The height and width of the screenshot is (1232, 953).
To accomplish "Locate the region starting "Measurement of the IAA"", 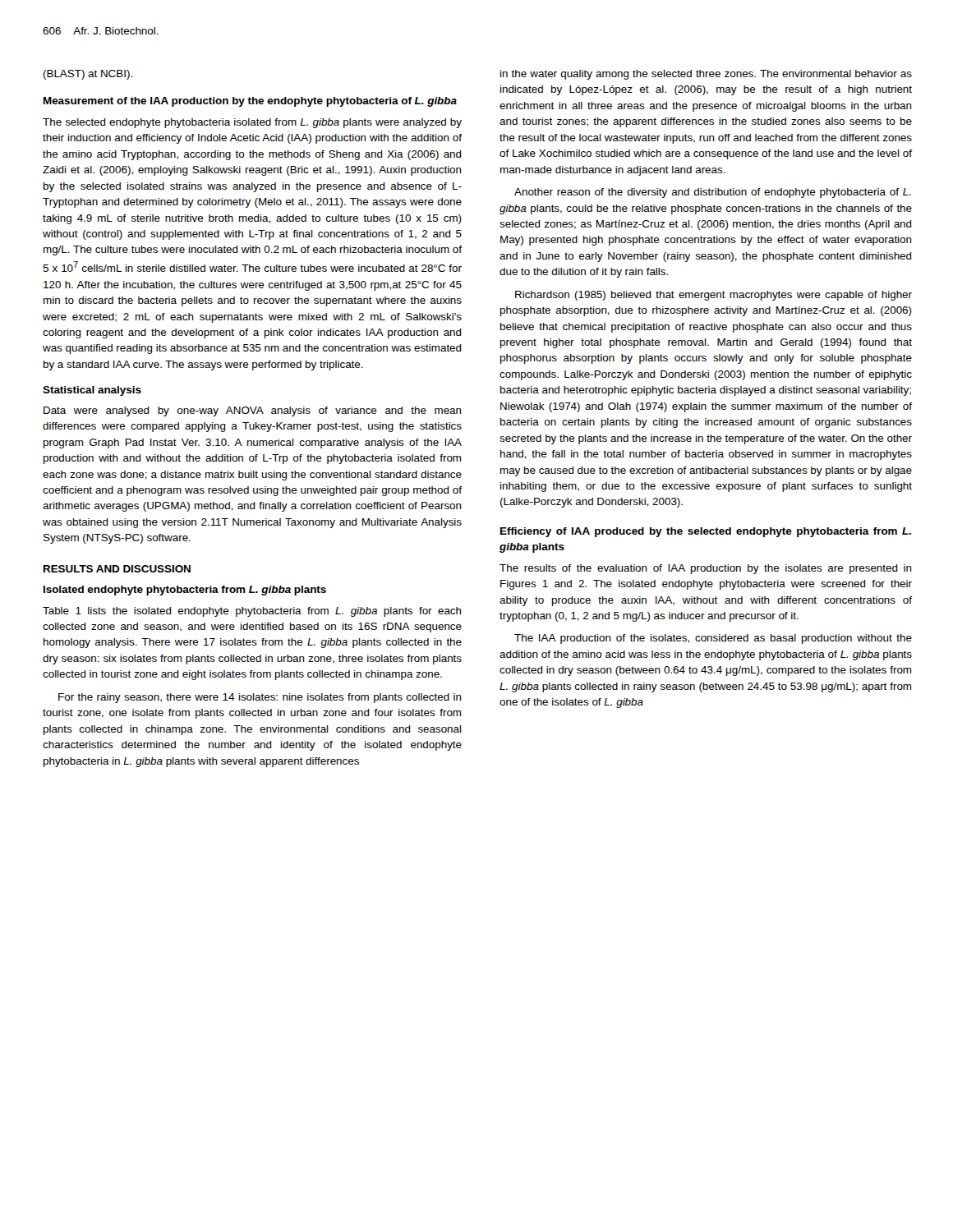I will [x=252, y=101].
